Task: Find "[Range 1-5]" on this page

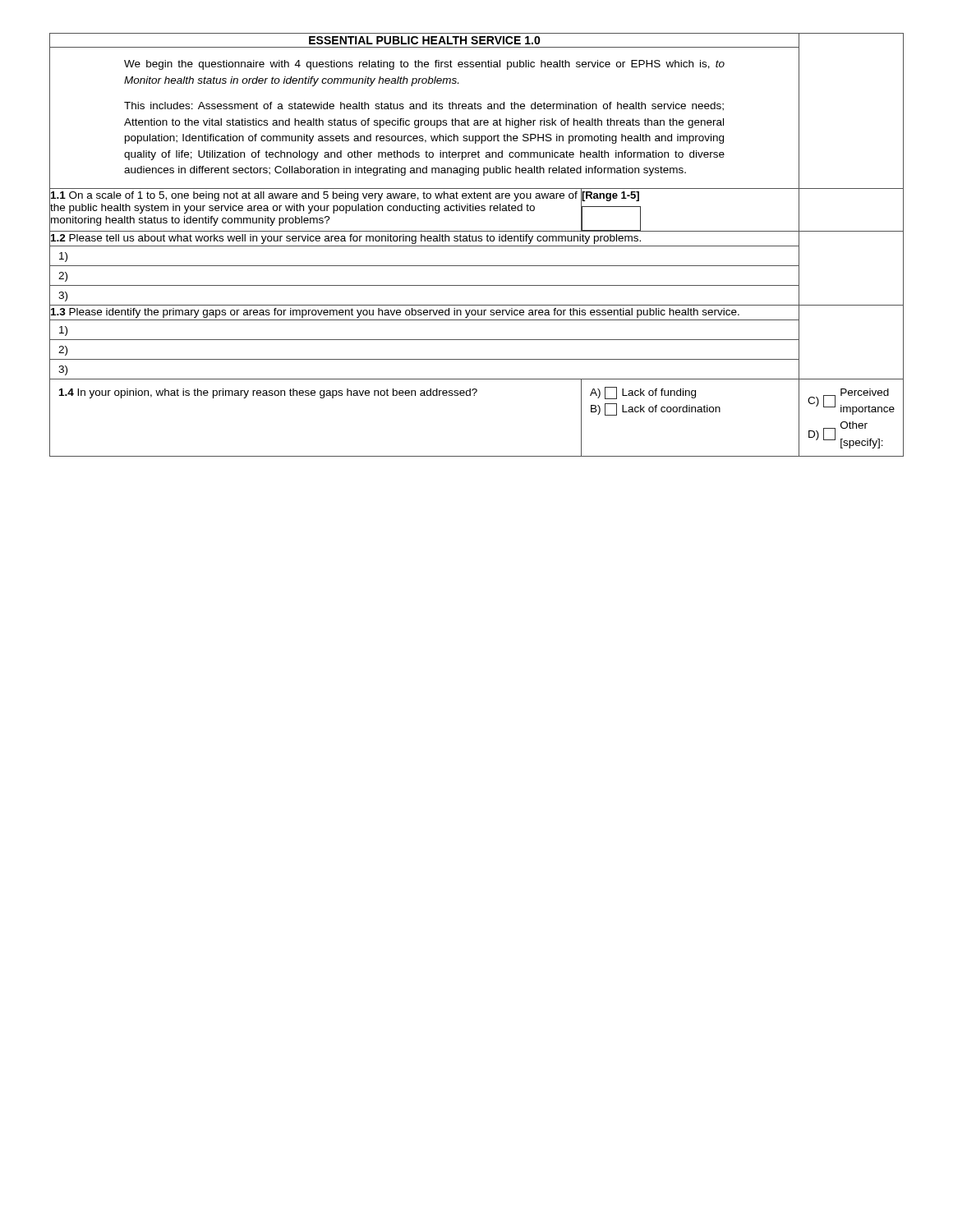Action: point(611,210)
